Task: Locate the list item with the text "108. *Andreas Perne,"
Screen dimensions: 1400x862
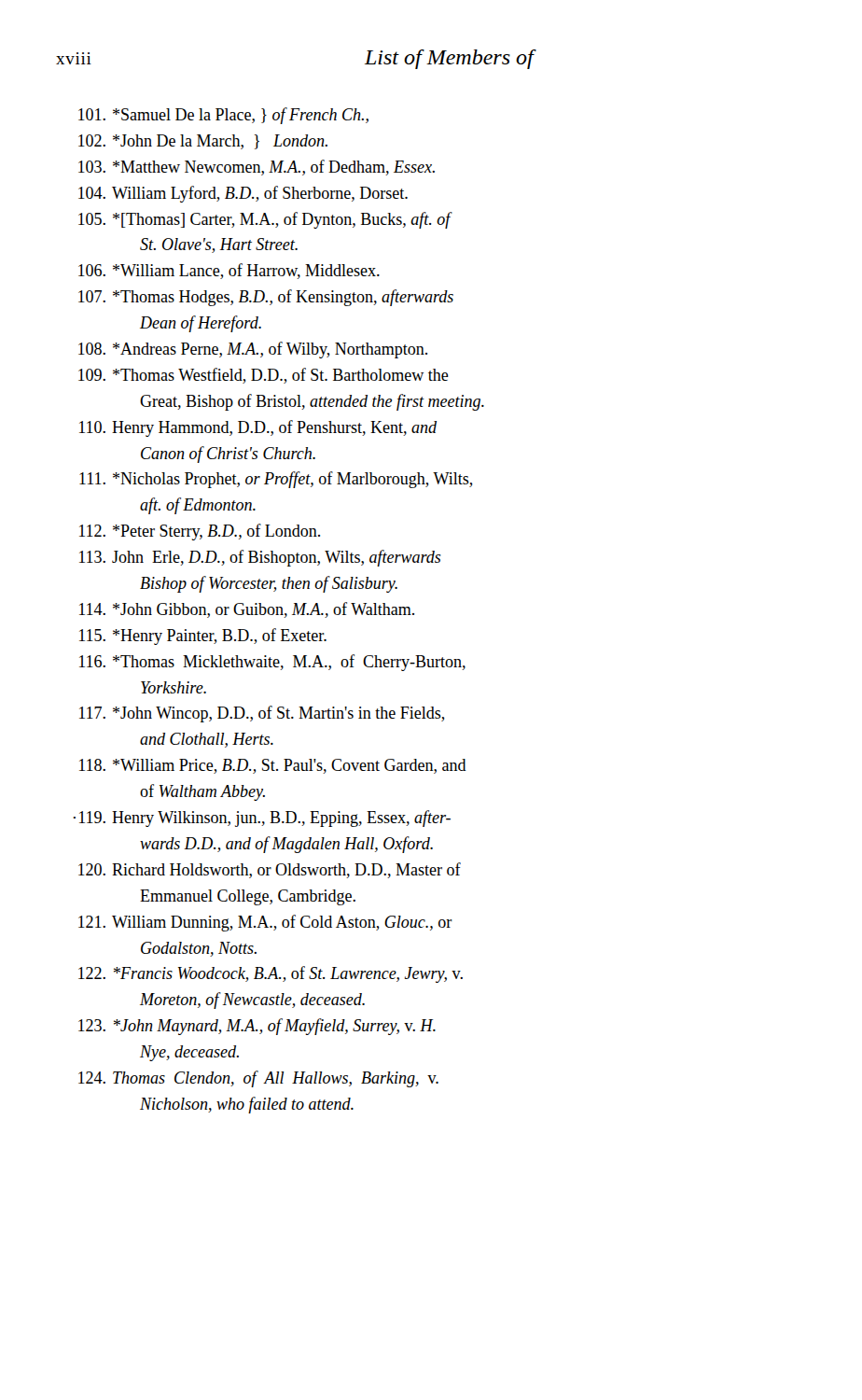Action: [x=431, y=350]
